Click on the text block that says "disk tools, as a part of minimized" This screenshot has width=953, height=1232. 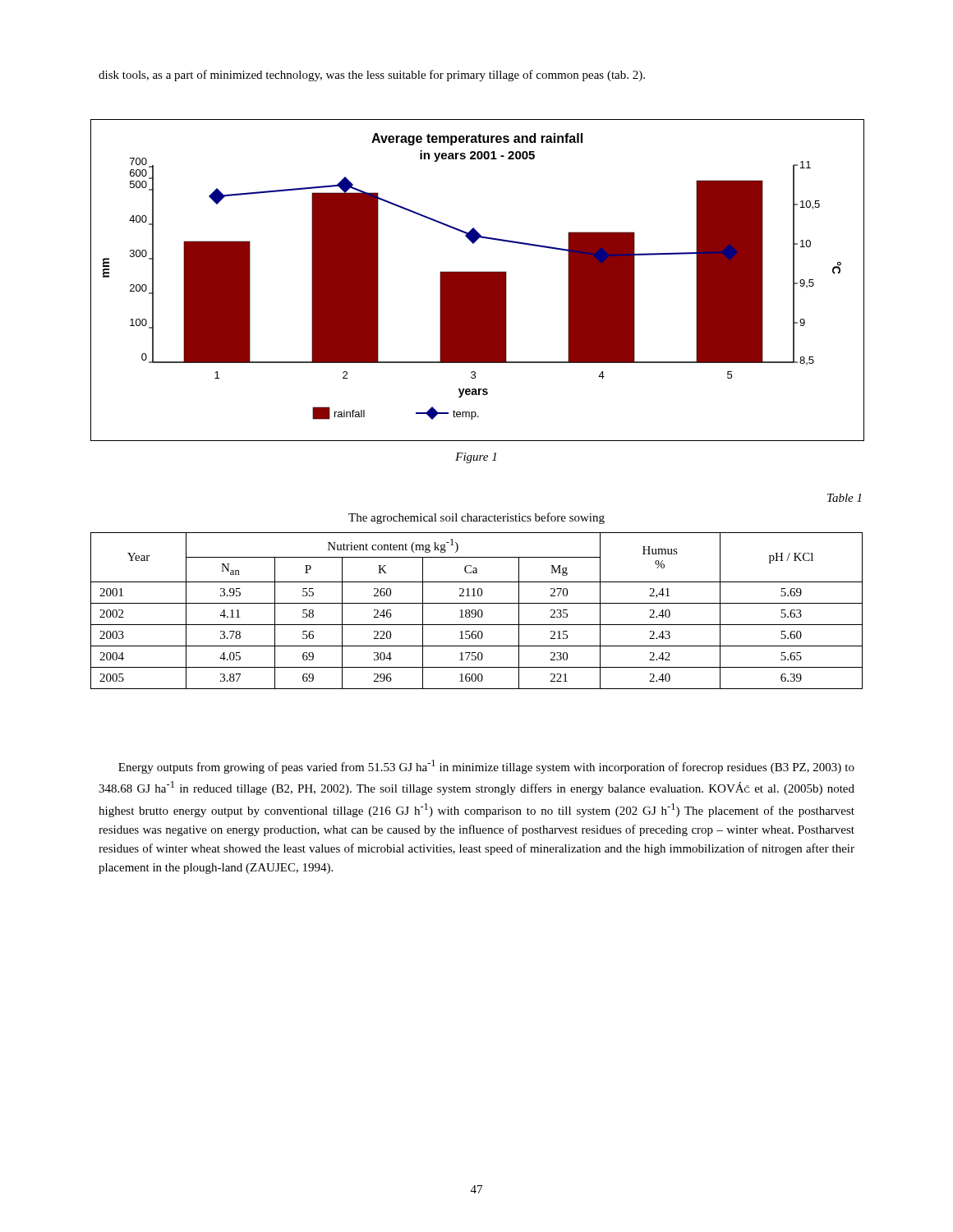pyautogui.click(x=372, y=75)
